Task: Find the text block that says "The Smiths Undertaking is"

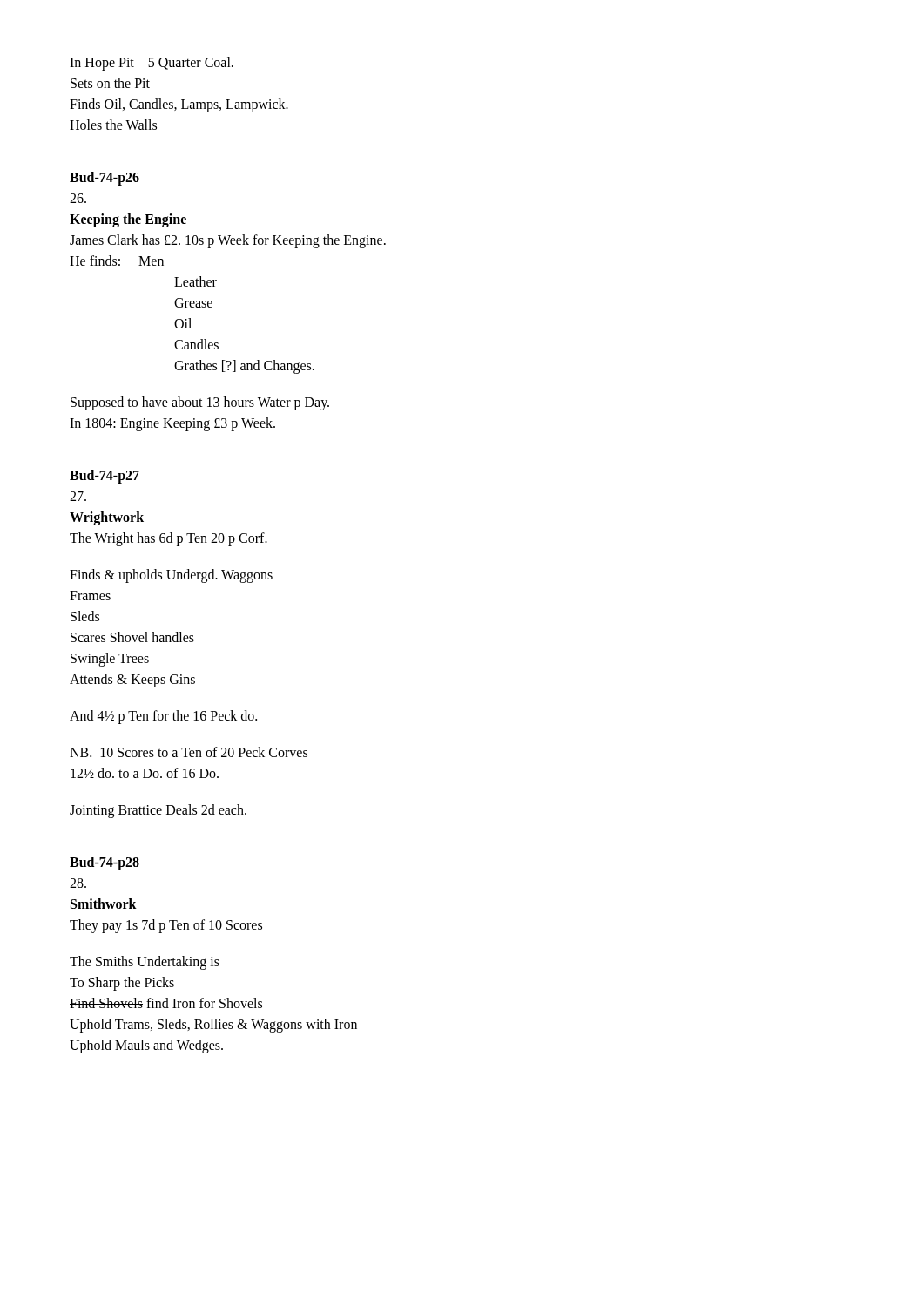Action: pyautogui.click(x=145, y=963)
